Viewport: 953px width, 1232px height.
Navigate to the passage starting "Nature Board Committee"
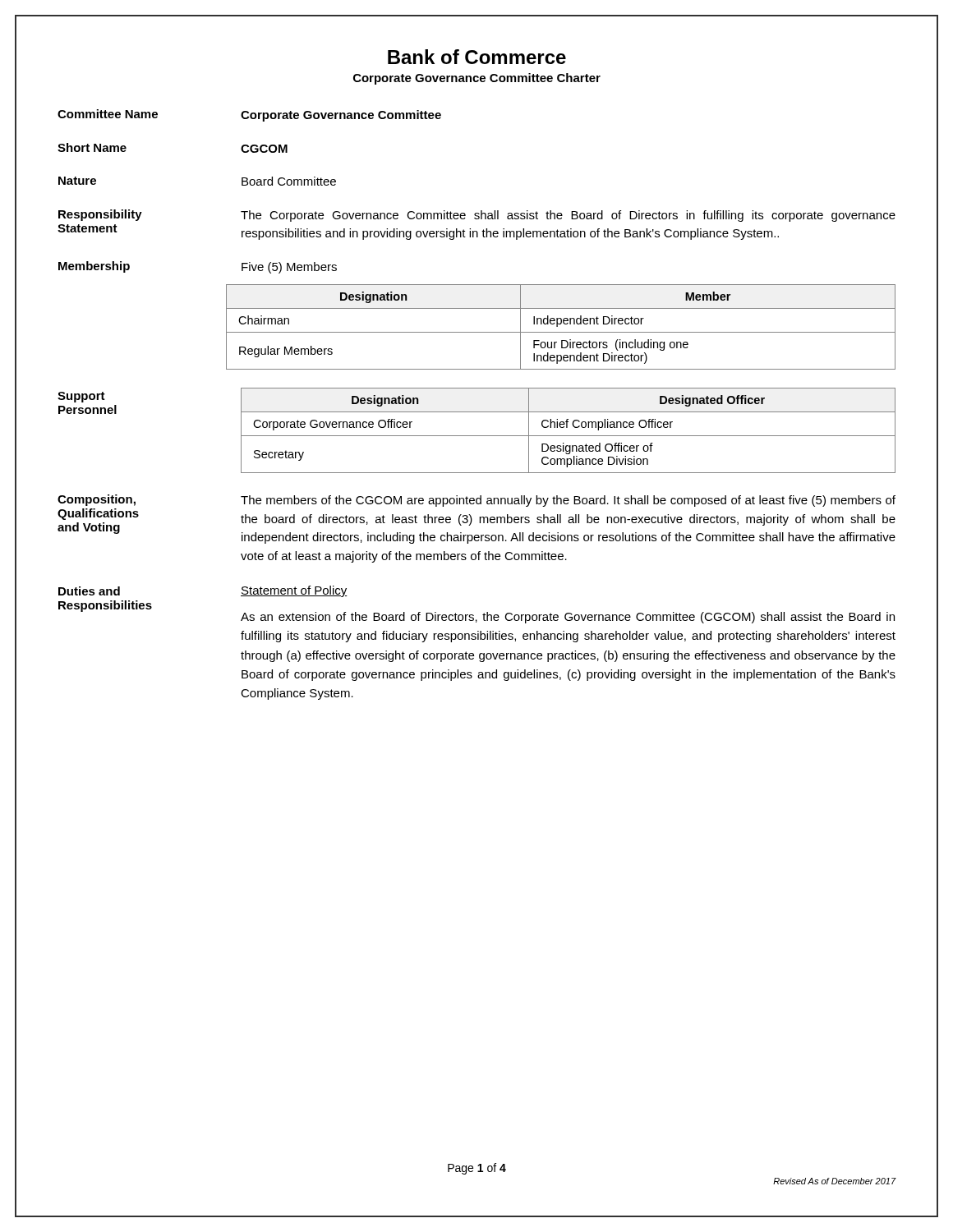pos(80,181)
